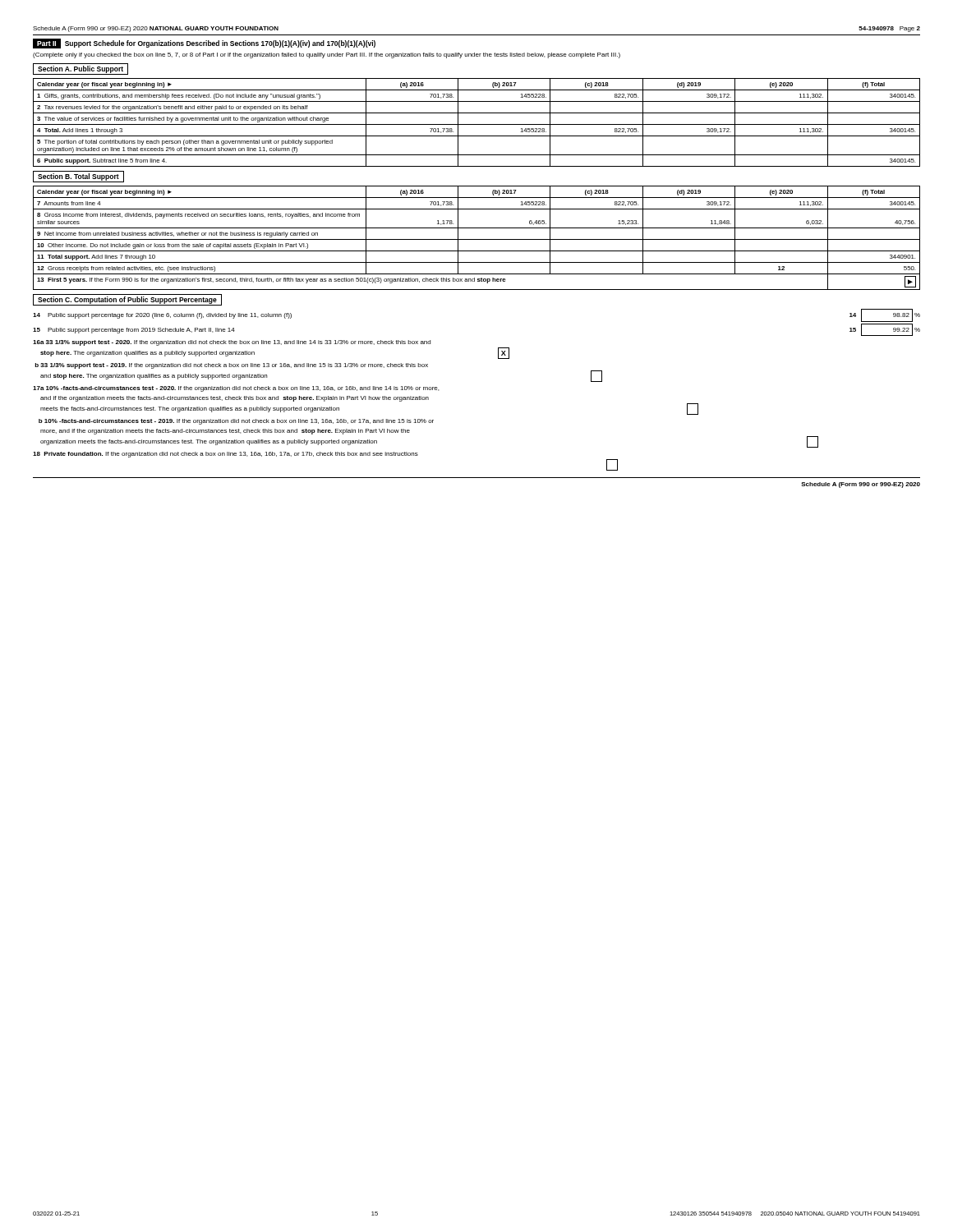
Task: Where is the passage that starts "17a 10% -facts-and-circumstances test - 2020. If the"?
Action: pyautogui.click(x=365, y=400)
